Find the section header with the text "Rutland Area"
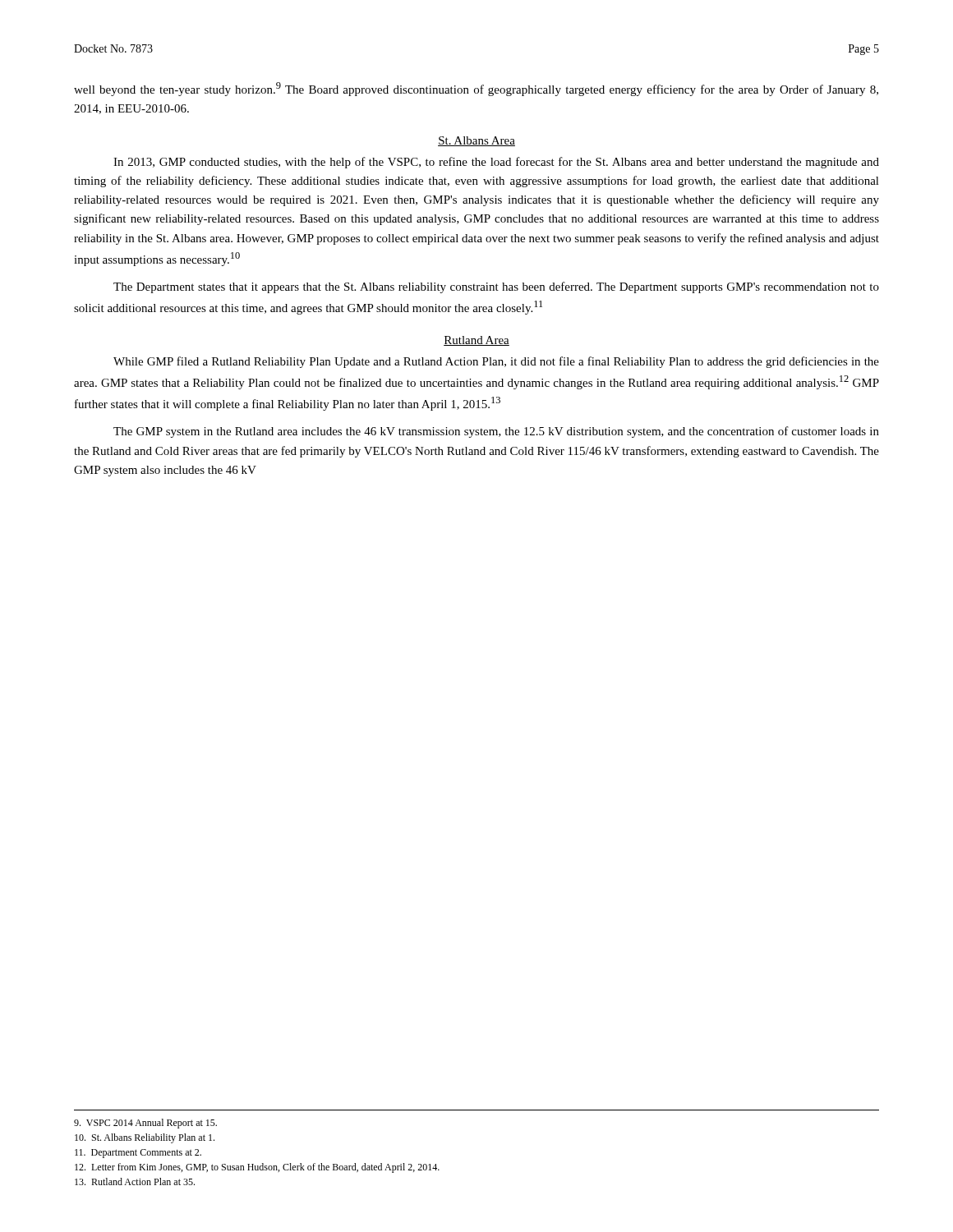This screenshot has height=1232, width=953. coord(476,340)
